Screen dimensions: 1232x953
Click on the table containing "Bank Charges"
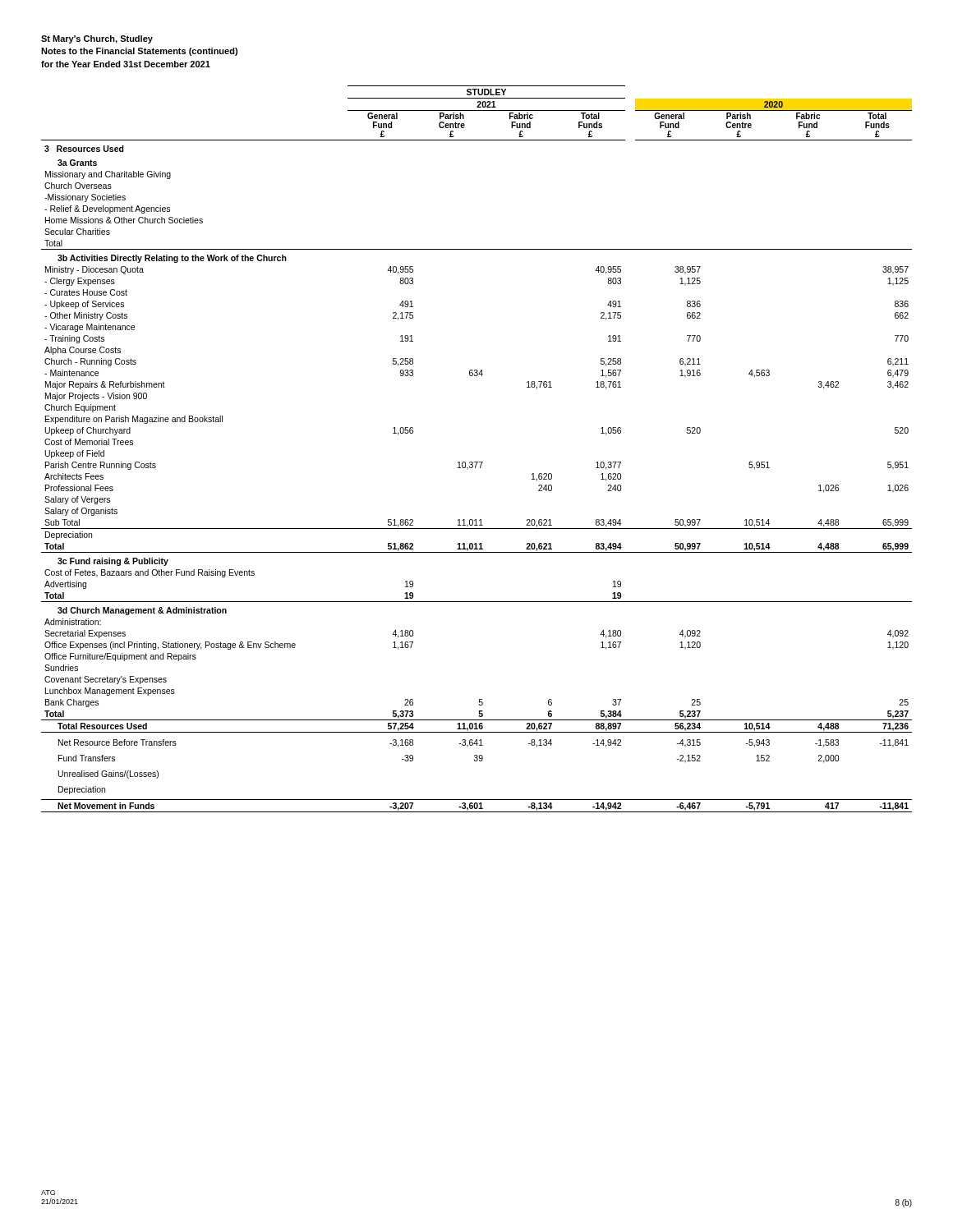click(x=476, y=449)
